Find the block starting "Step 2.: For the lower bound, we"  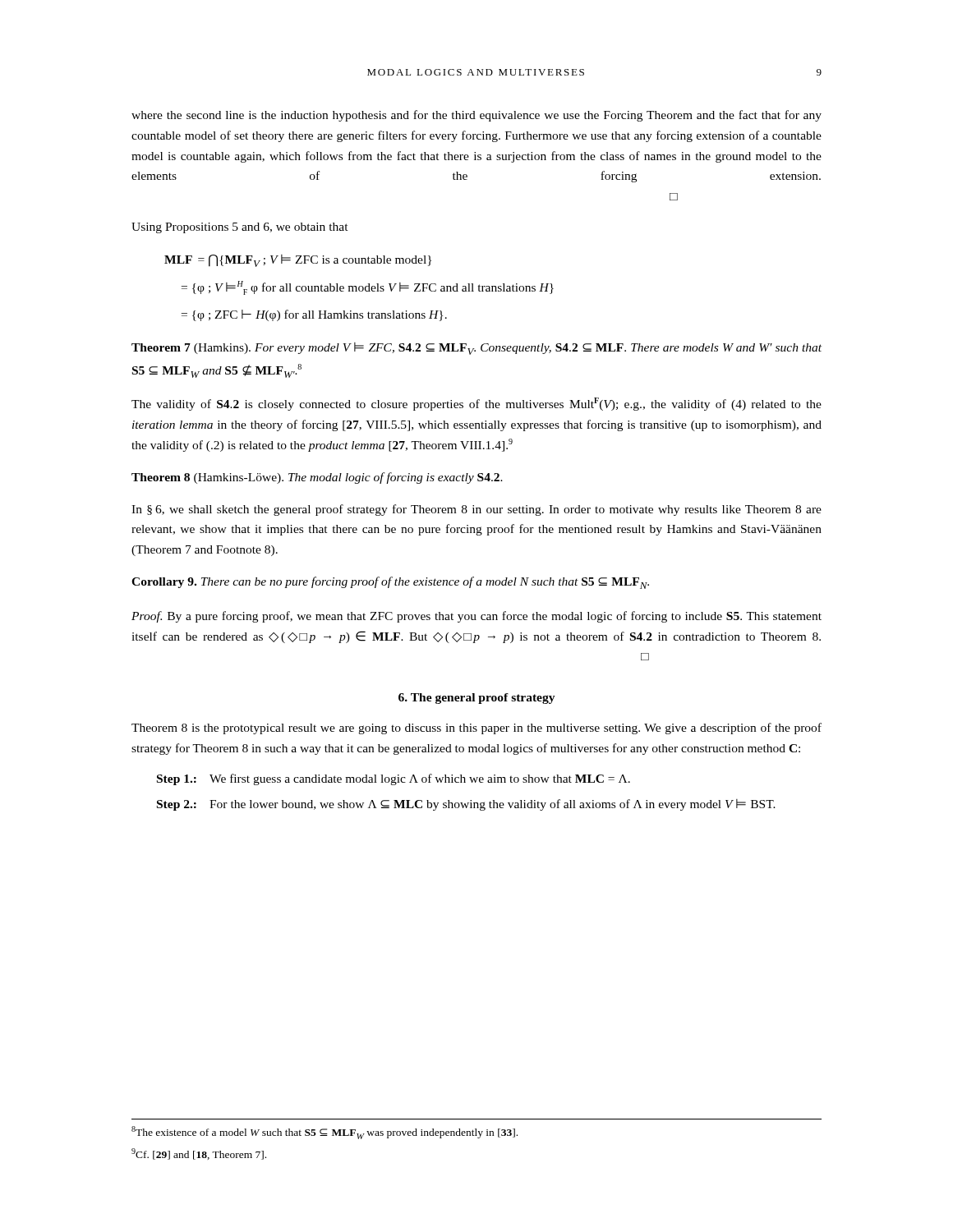click(x=489, y=804)
